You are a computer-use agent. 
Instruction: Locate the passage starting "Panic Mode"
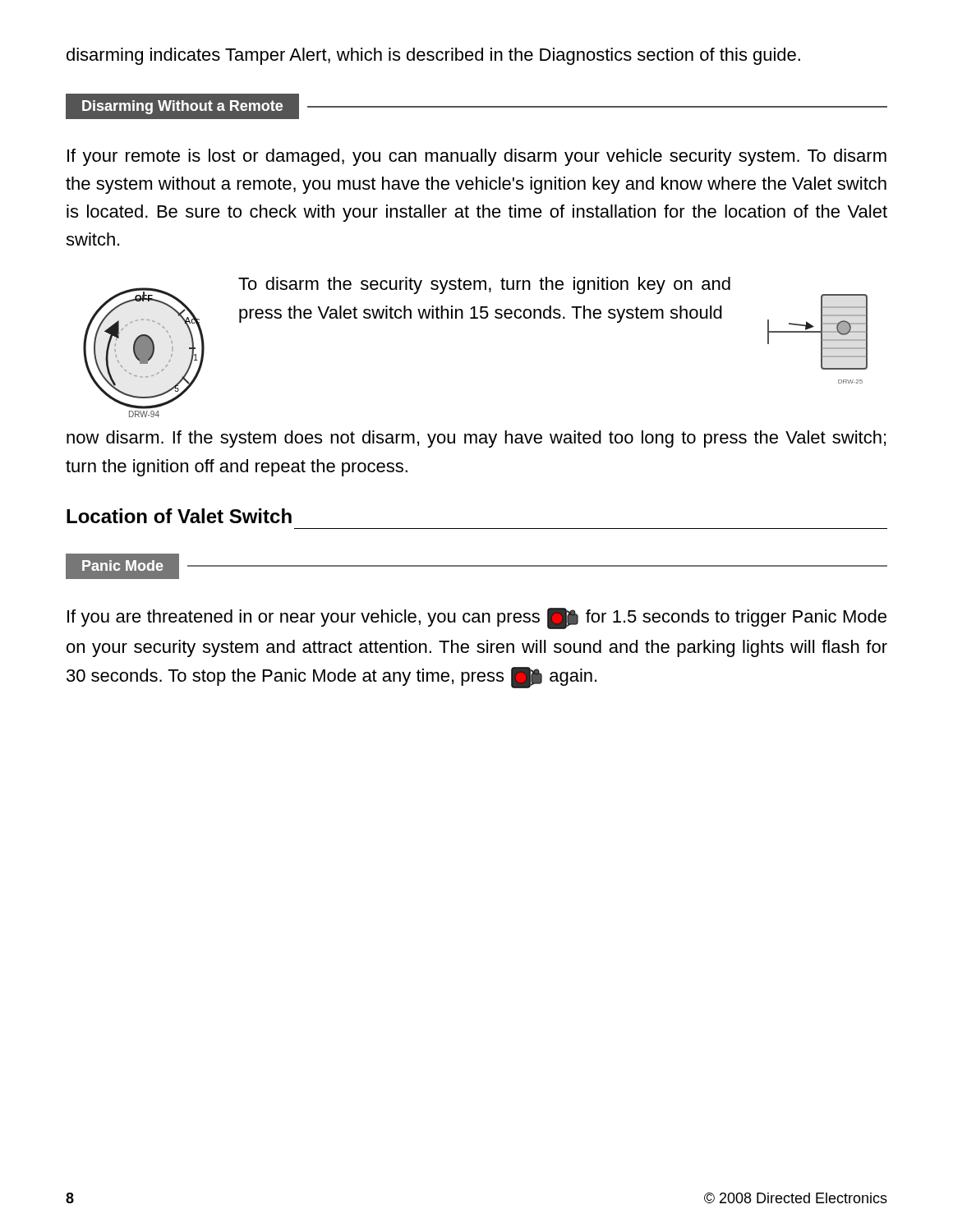click(476, 566)
